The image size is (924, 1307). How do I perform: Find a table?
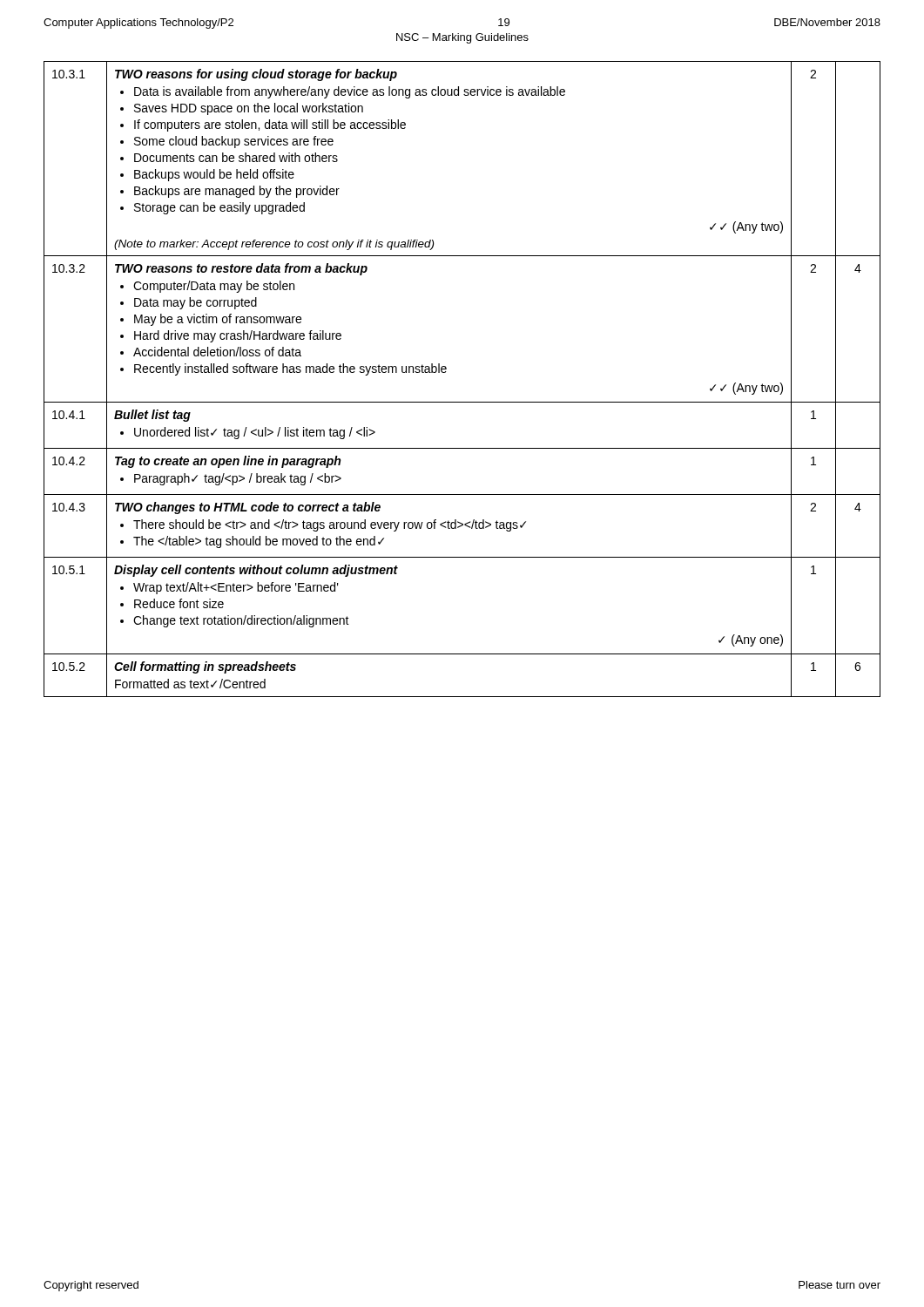tap(462, 379)
